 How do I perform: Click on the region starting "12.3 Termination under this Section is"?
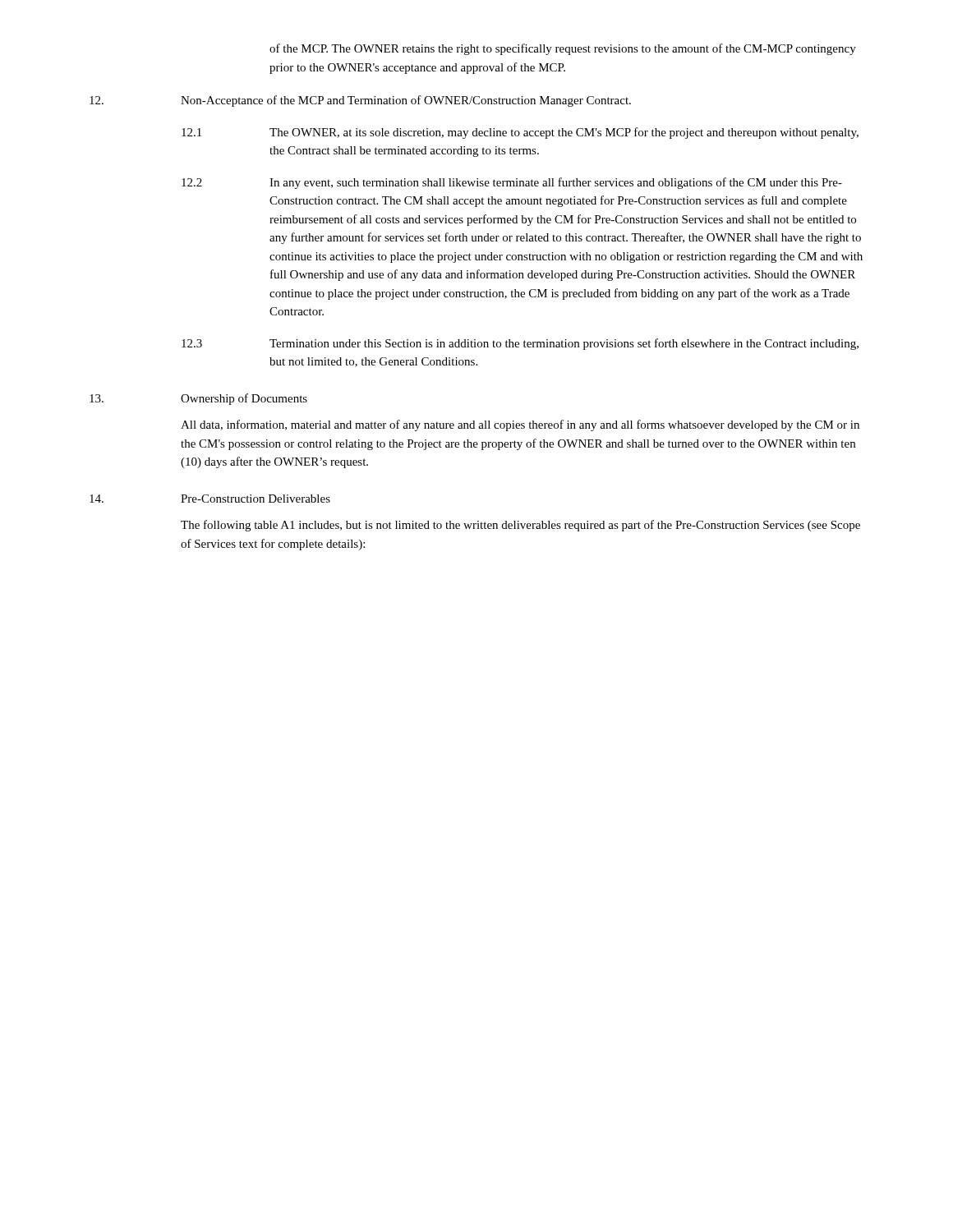point(480,352)
